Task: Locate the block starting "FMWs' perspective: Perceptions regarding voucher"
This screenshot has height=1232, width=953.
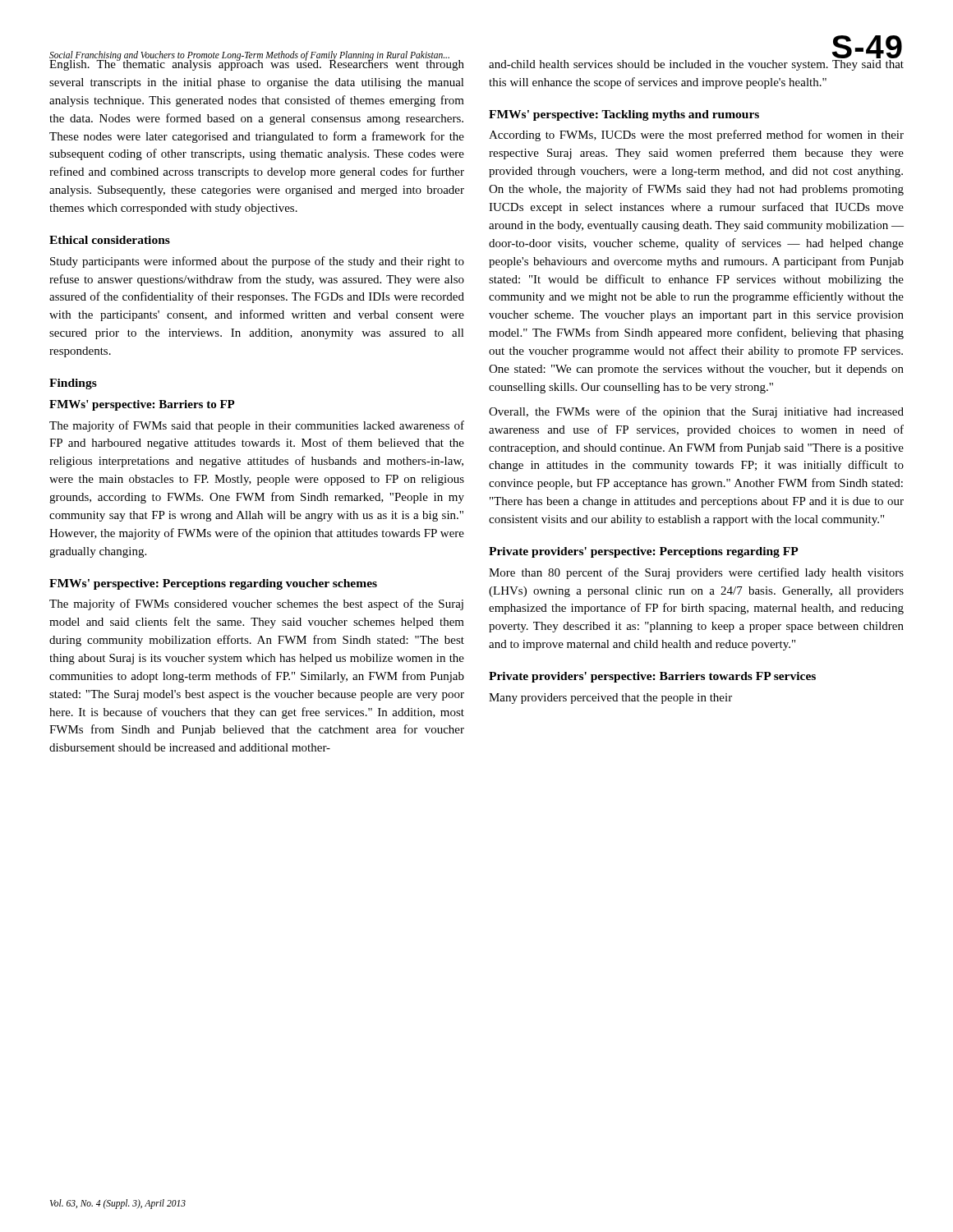Action: click(213, 582)
